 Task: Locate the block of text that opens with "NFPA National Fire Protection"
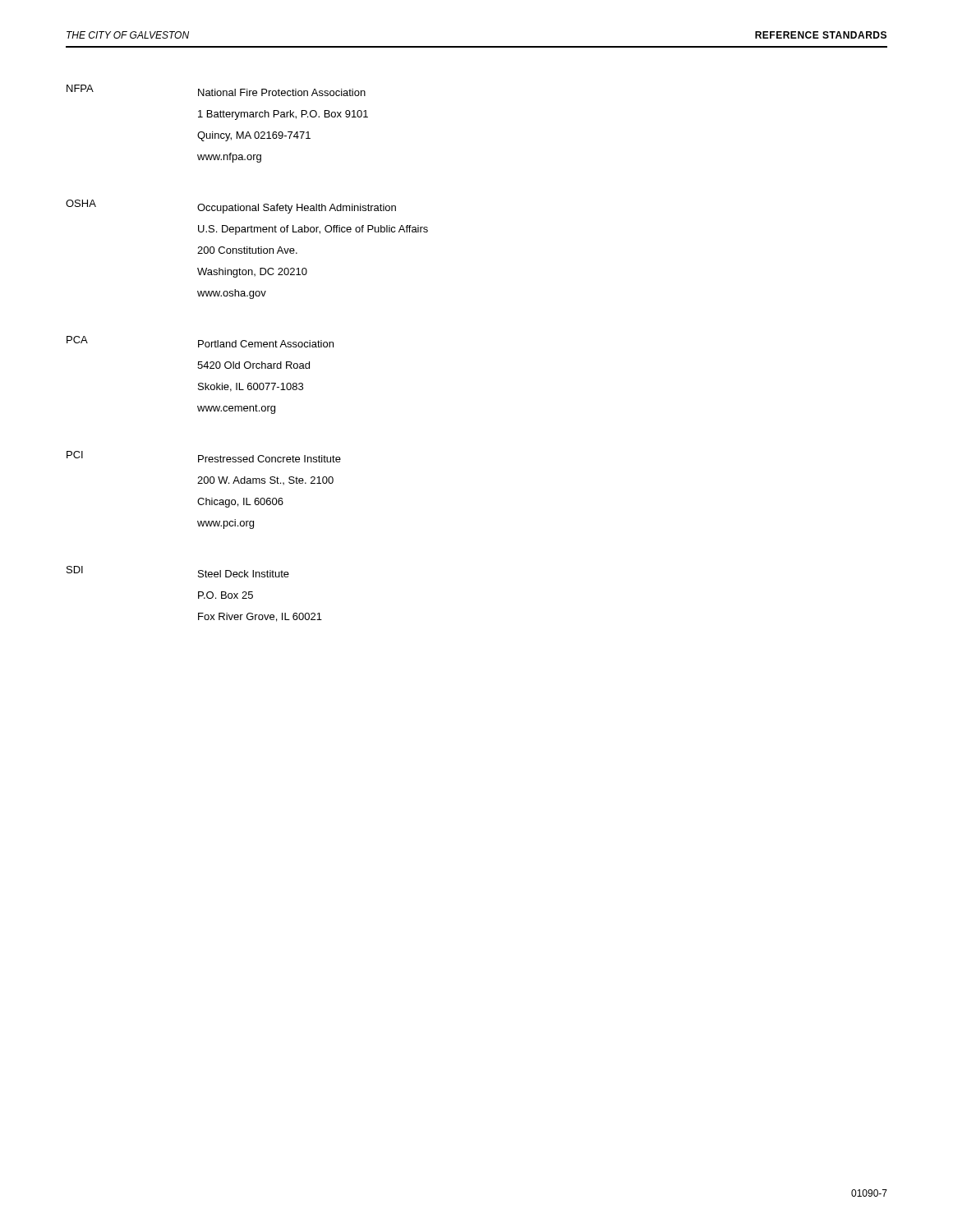[216, 90]
